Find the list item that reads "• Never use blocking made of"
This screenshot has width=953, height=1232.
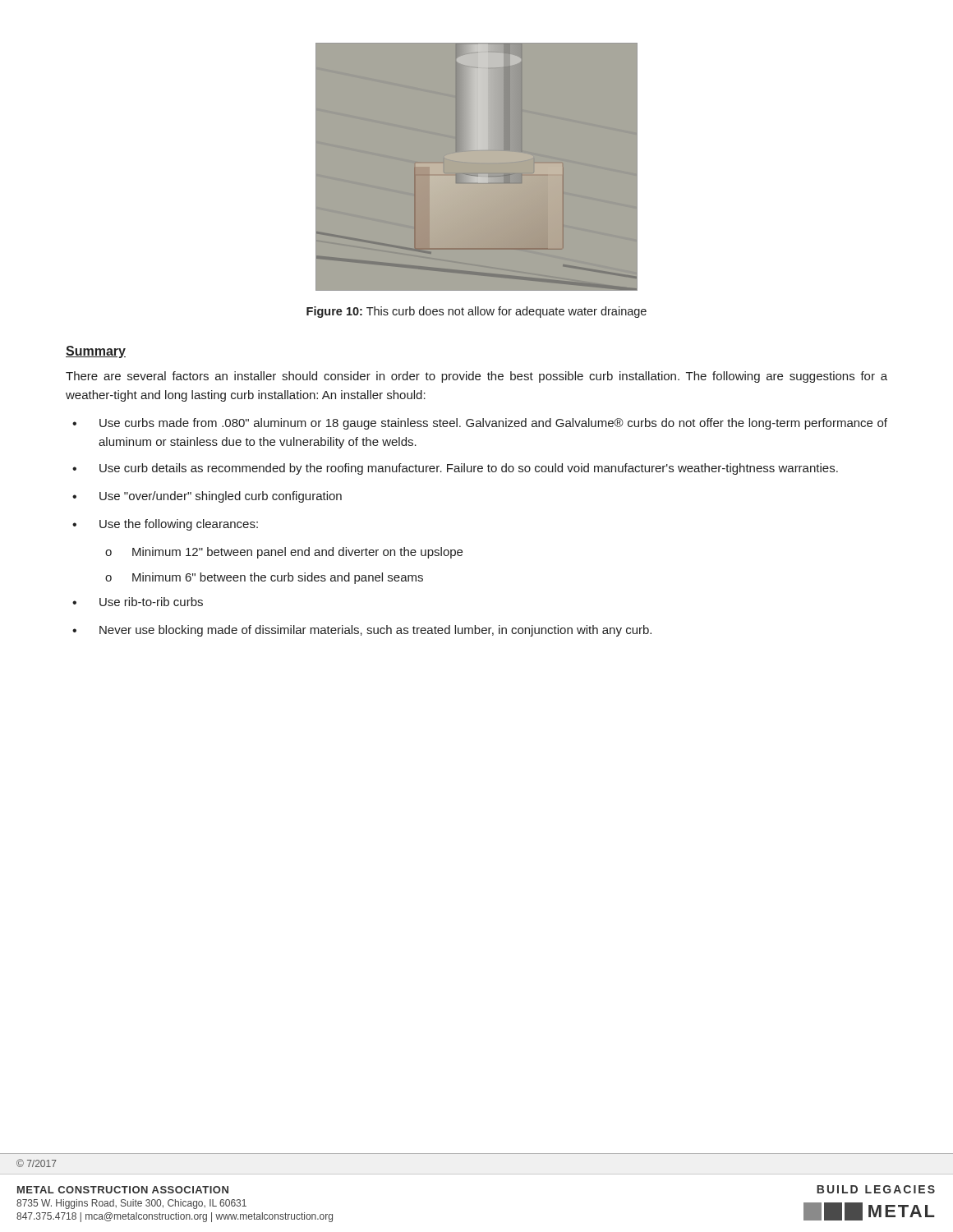pyautogui.click(x=476, y=631)
